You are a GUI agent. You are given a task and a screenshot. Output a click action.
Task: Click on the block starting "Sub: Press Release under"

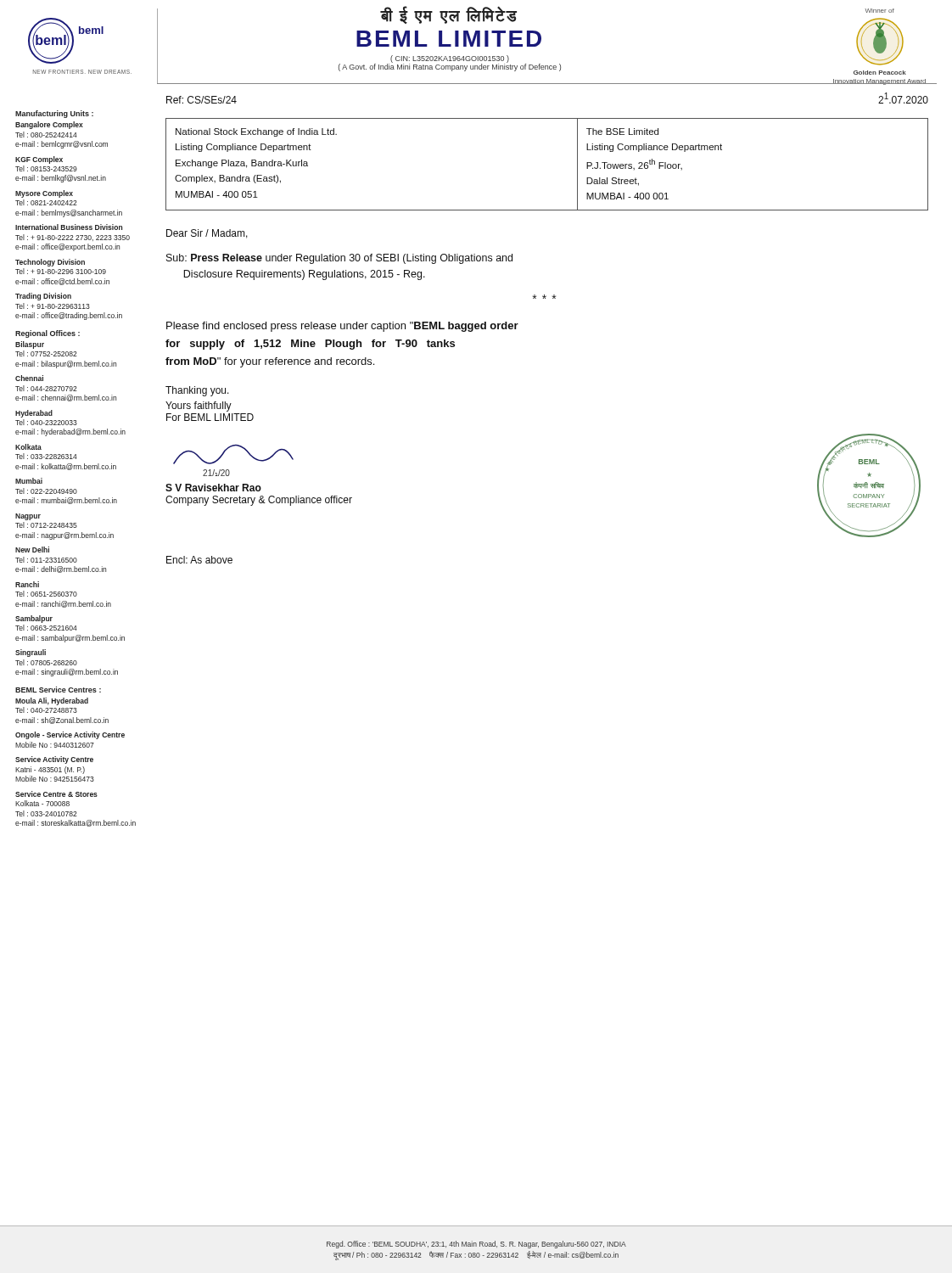click(x=339, y=266)
